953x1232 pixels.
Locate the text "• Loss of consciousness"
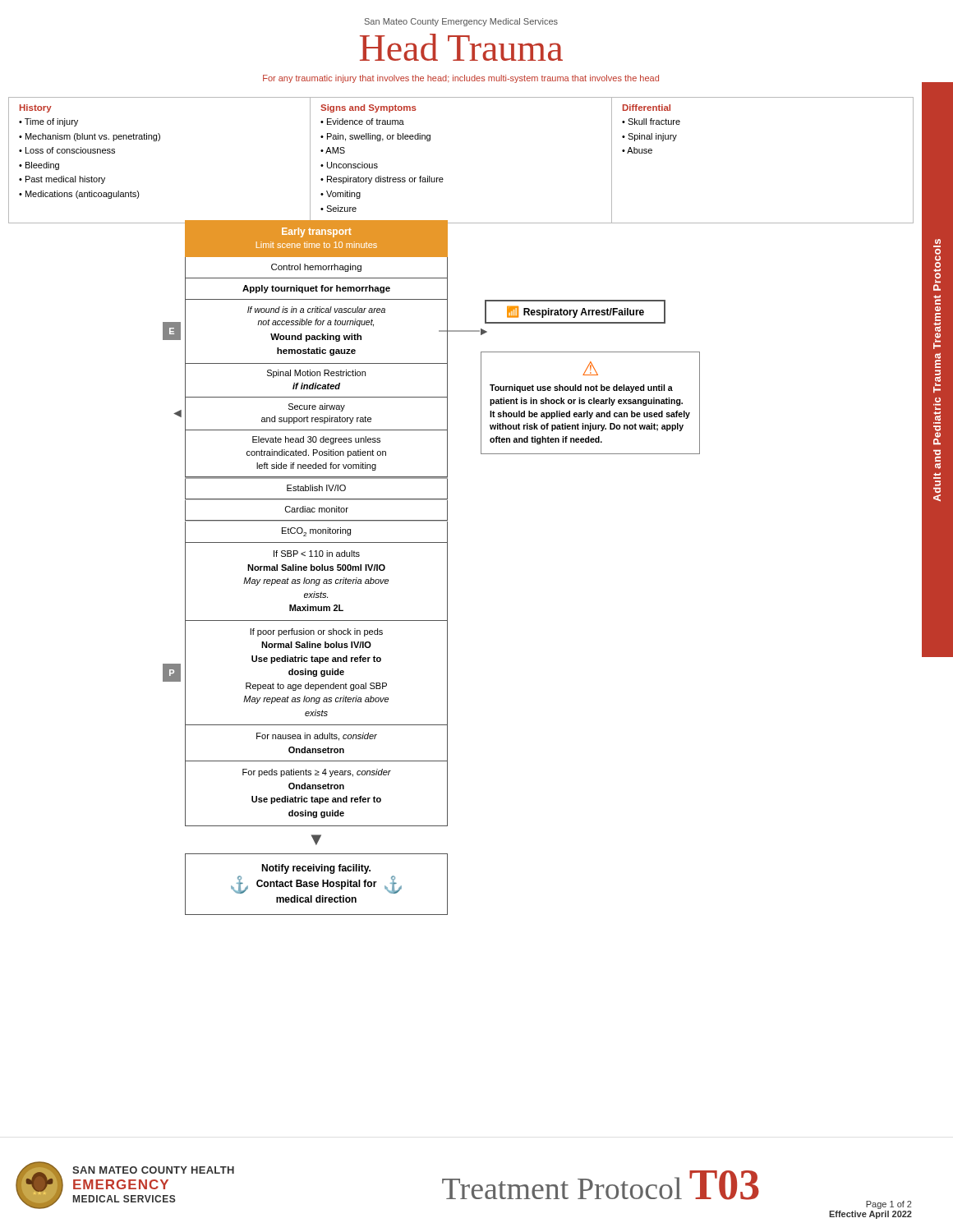point(67,150)
